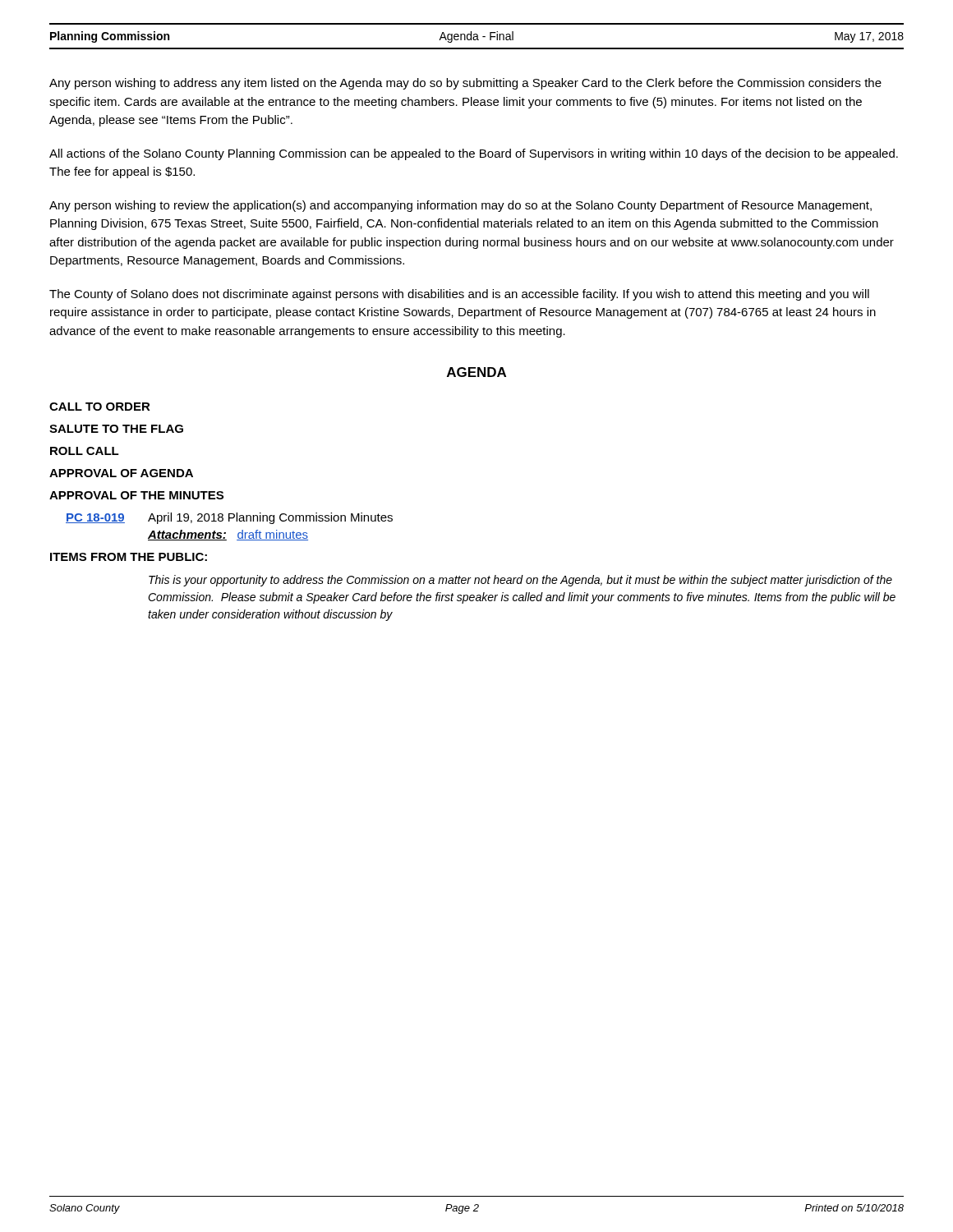
Task: Locate the text "ITEMS FROM THE PUBLIC:"
Action: pos(129,556)
